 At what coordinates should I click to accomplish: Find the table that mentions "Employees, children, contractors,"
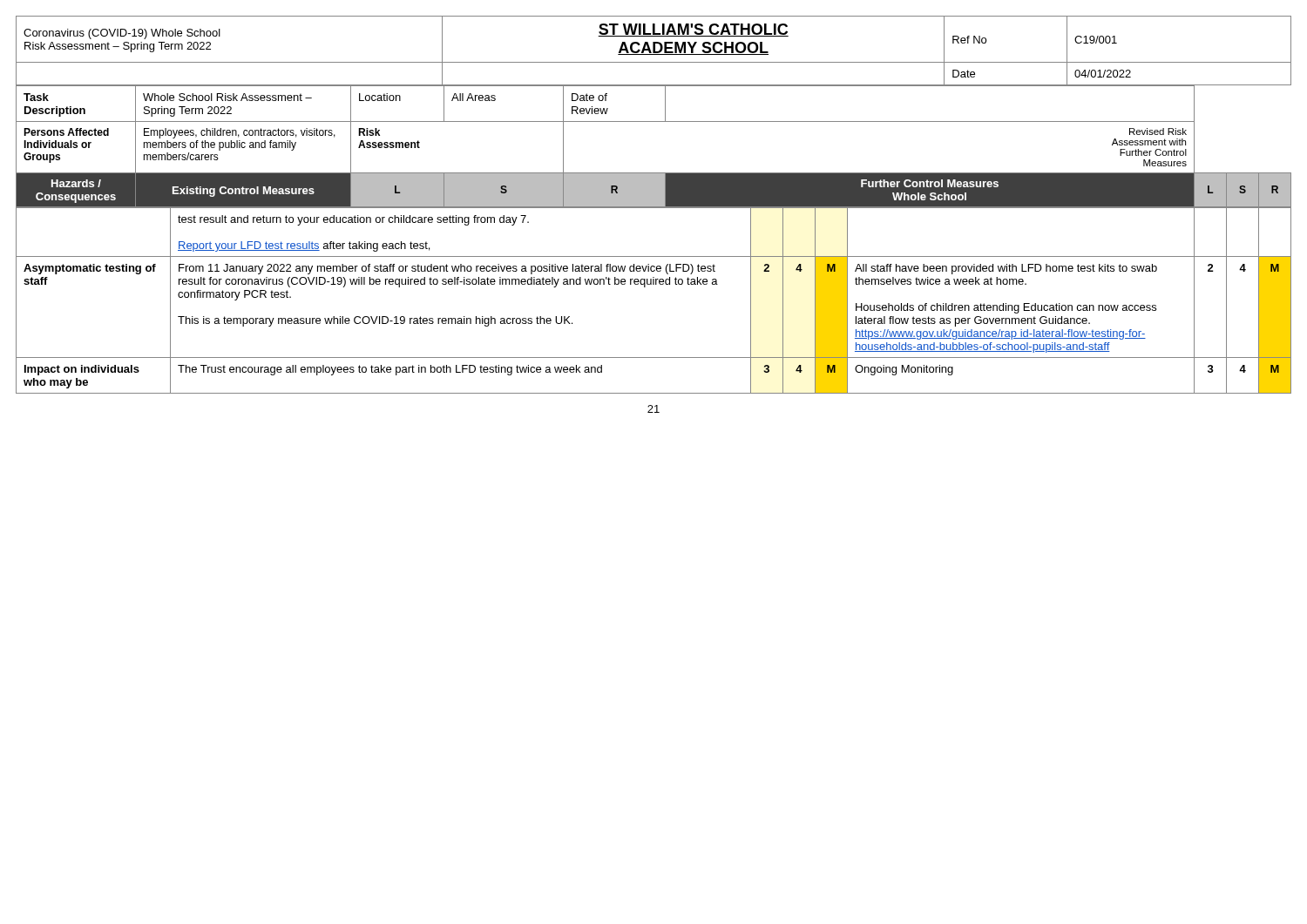coord(654,146)
